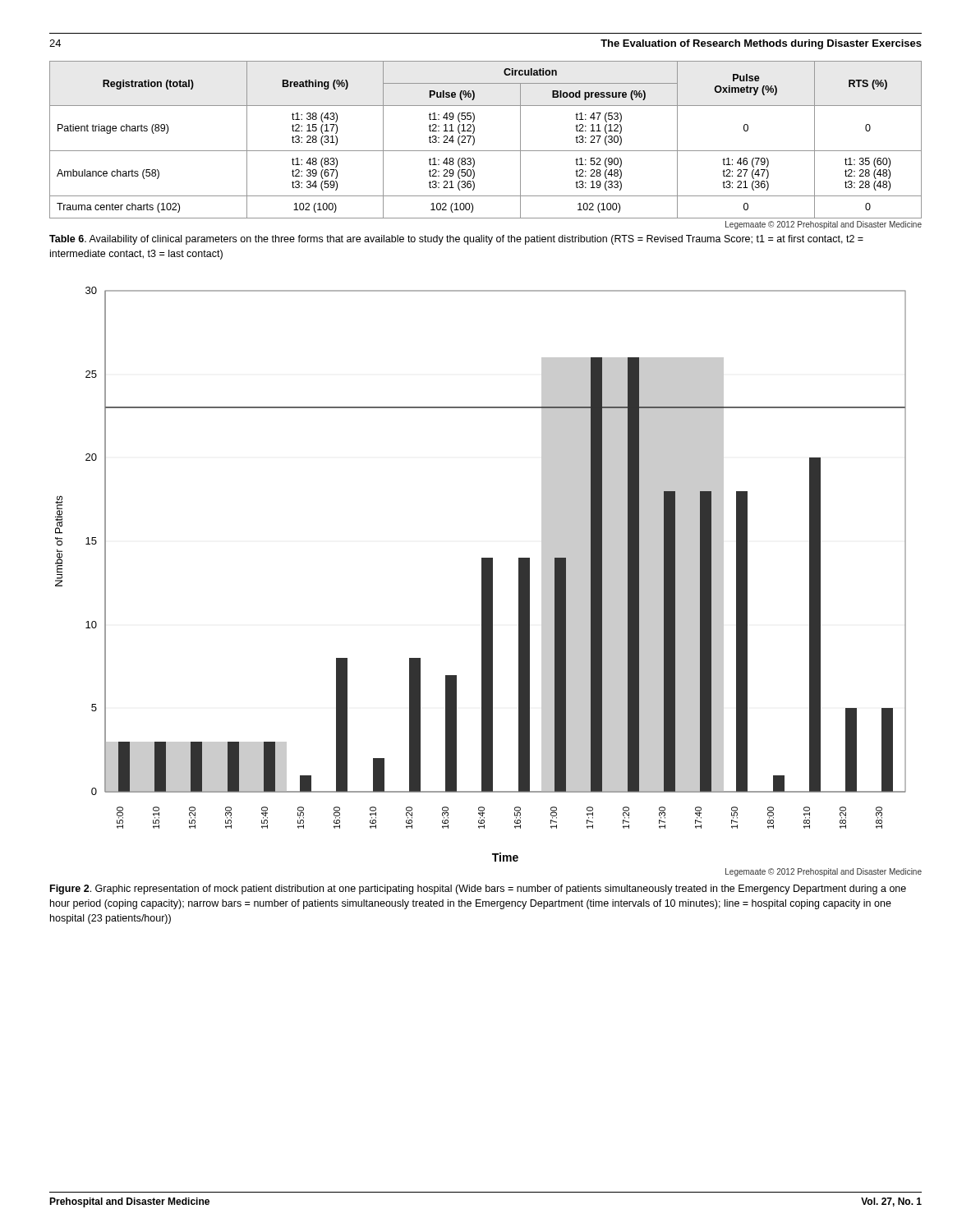The image size is (971, 1232).
Task: Click on the bar chart
Action: [x=486, y=575]
